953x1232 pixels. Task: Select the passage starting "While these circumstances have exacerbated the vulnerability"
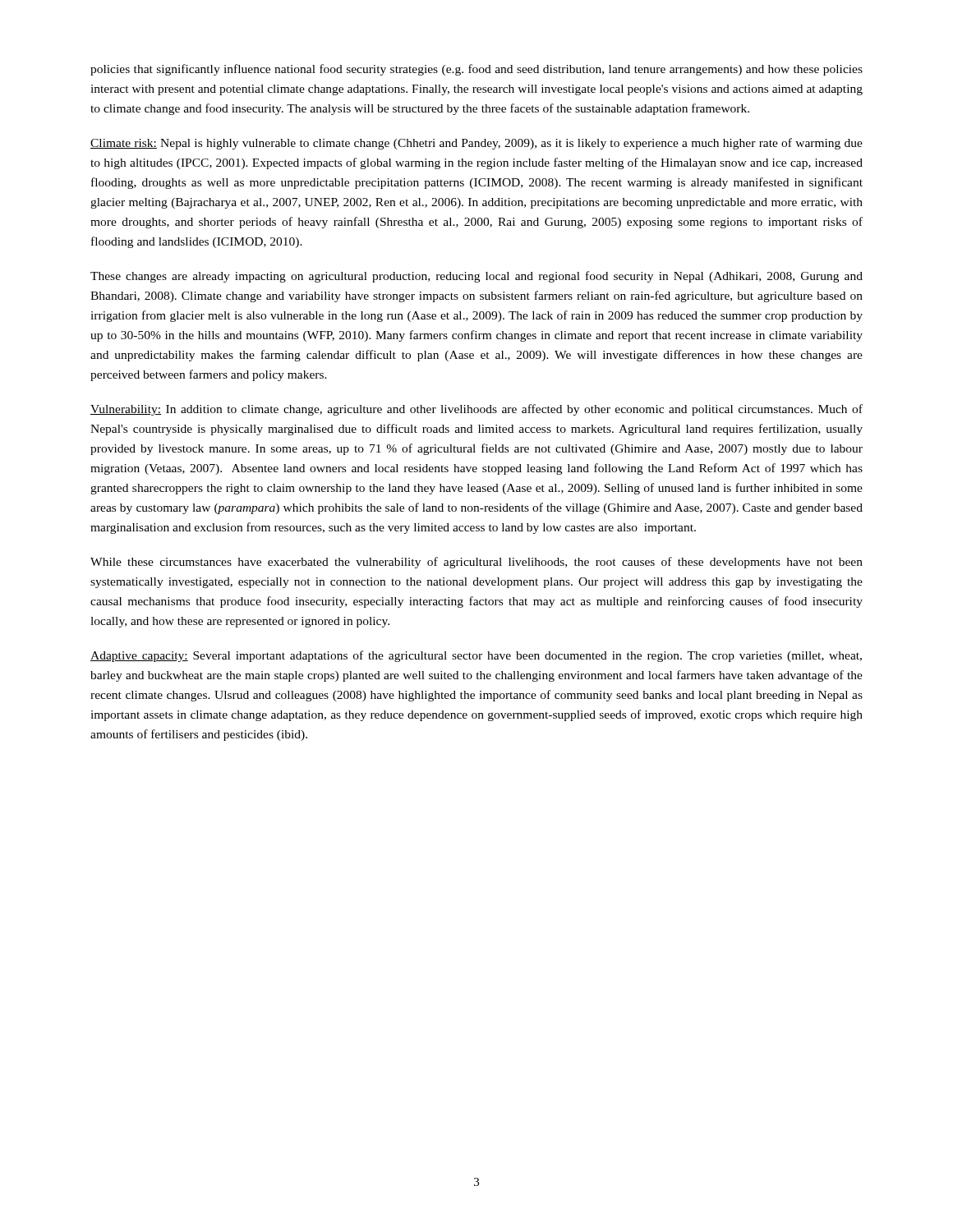coord(476,591)
